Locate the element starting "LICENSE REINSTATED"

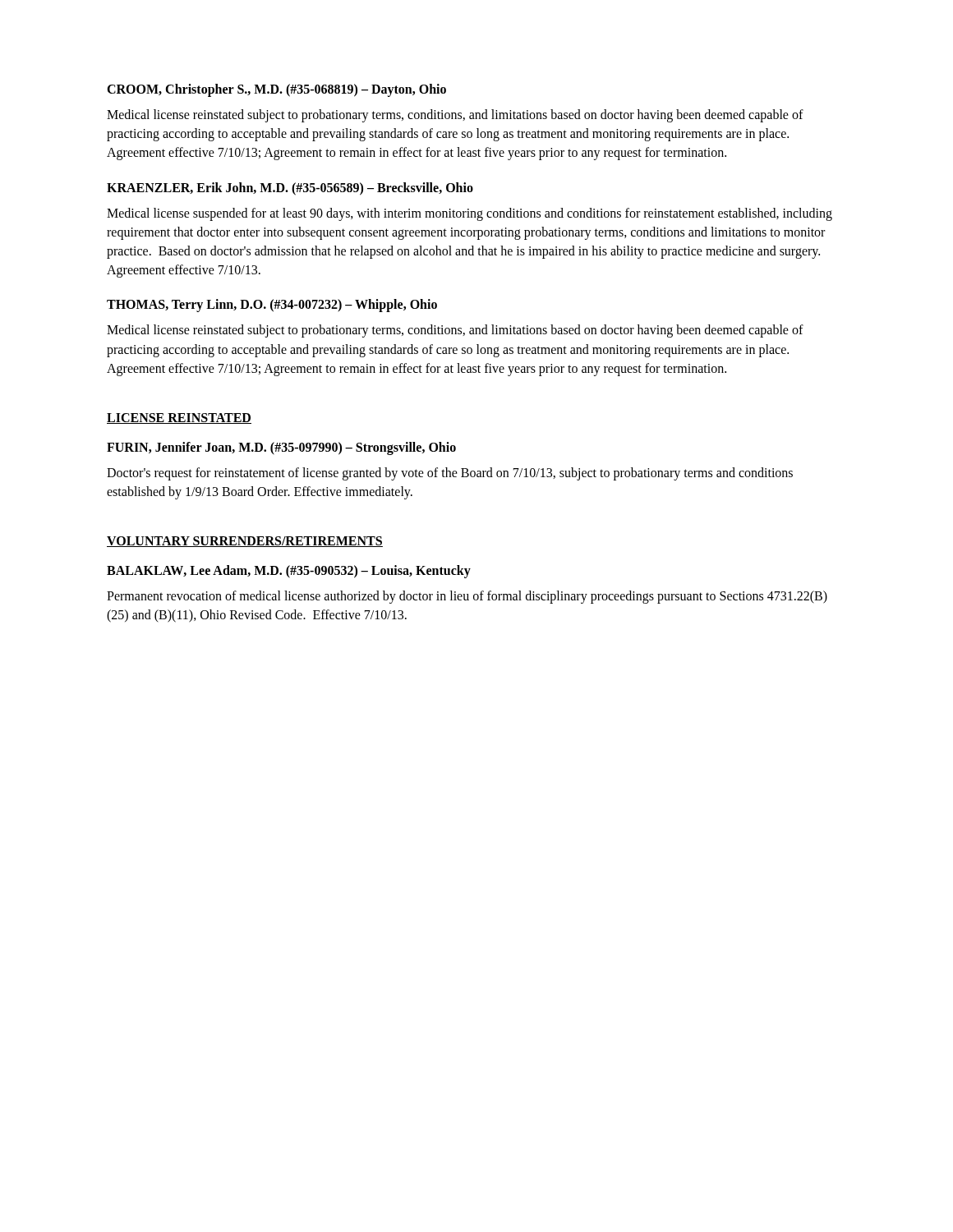pyautogui.click(x=179, y=418)
